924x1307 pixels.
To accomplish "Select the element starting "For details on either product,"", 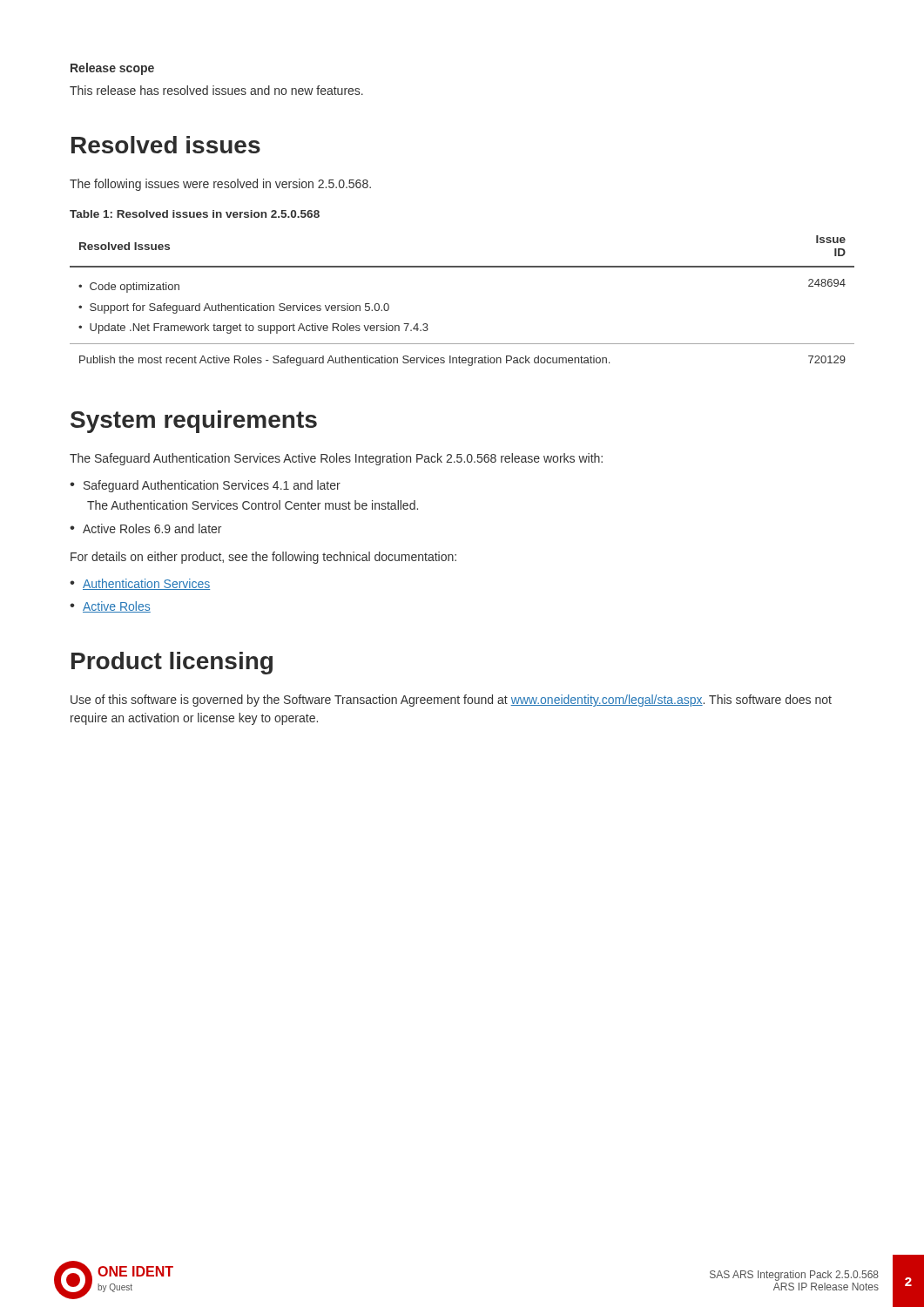I will coord(264,557).
